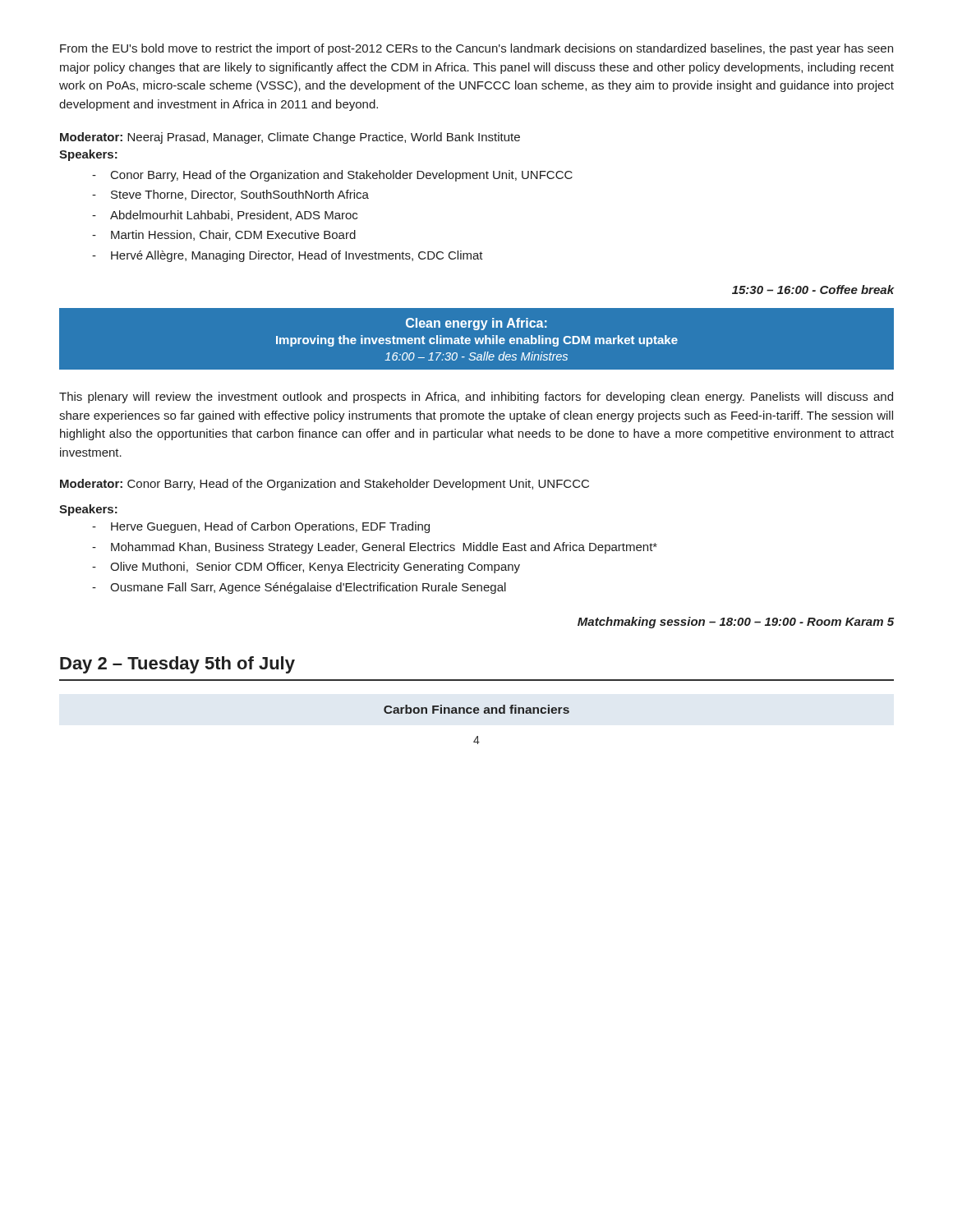Locate the text starting "- Abdelmourhit Lahbabi,"
This screenshot has width=953, height=1232.
(x=225, y=215)
